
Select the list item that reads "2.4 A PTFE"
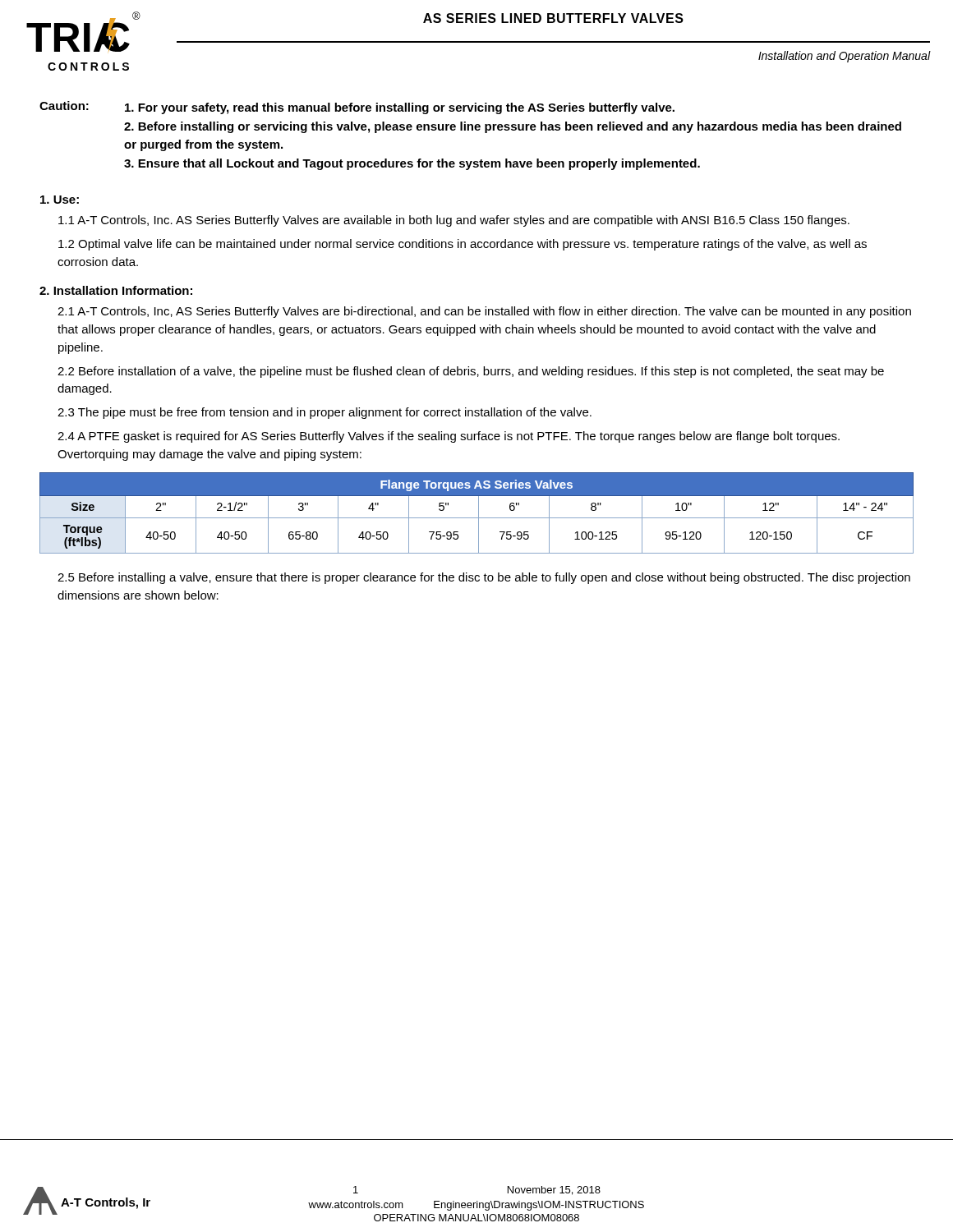(449, 444)
